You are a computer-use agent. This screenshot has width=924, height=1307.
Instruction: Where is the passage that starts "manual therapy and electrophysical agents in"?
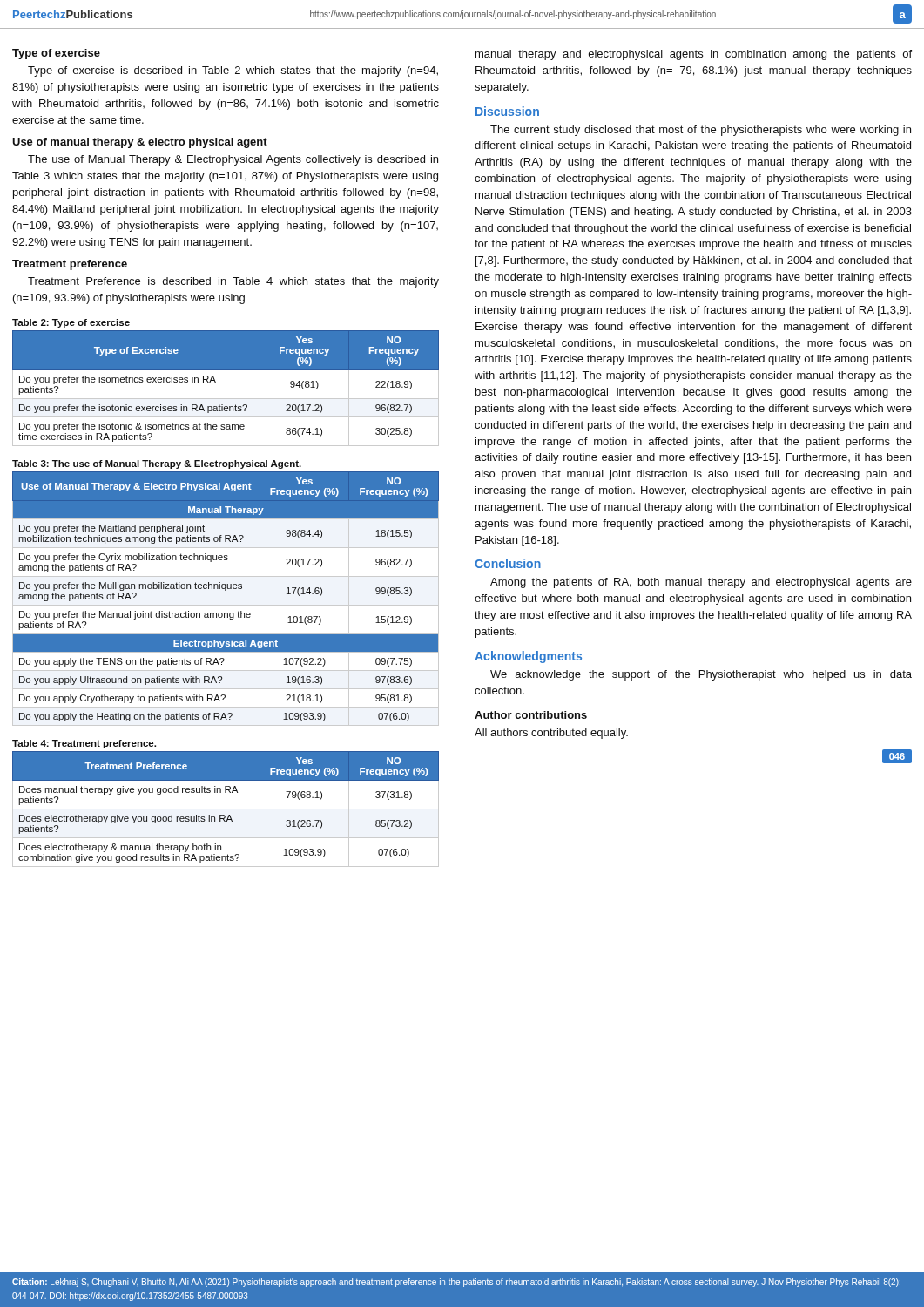tap(693, 71)
